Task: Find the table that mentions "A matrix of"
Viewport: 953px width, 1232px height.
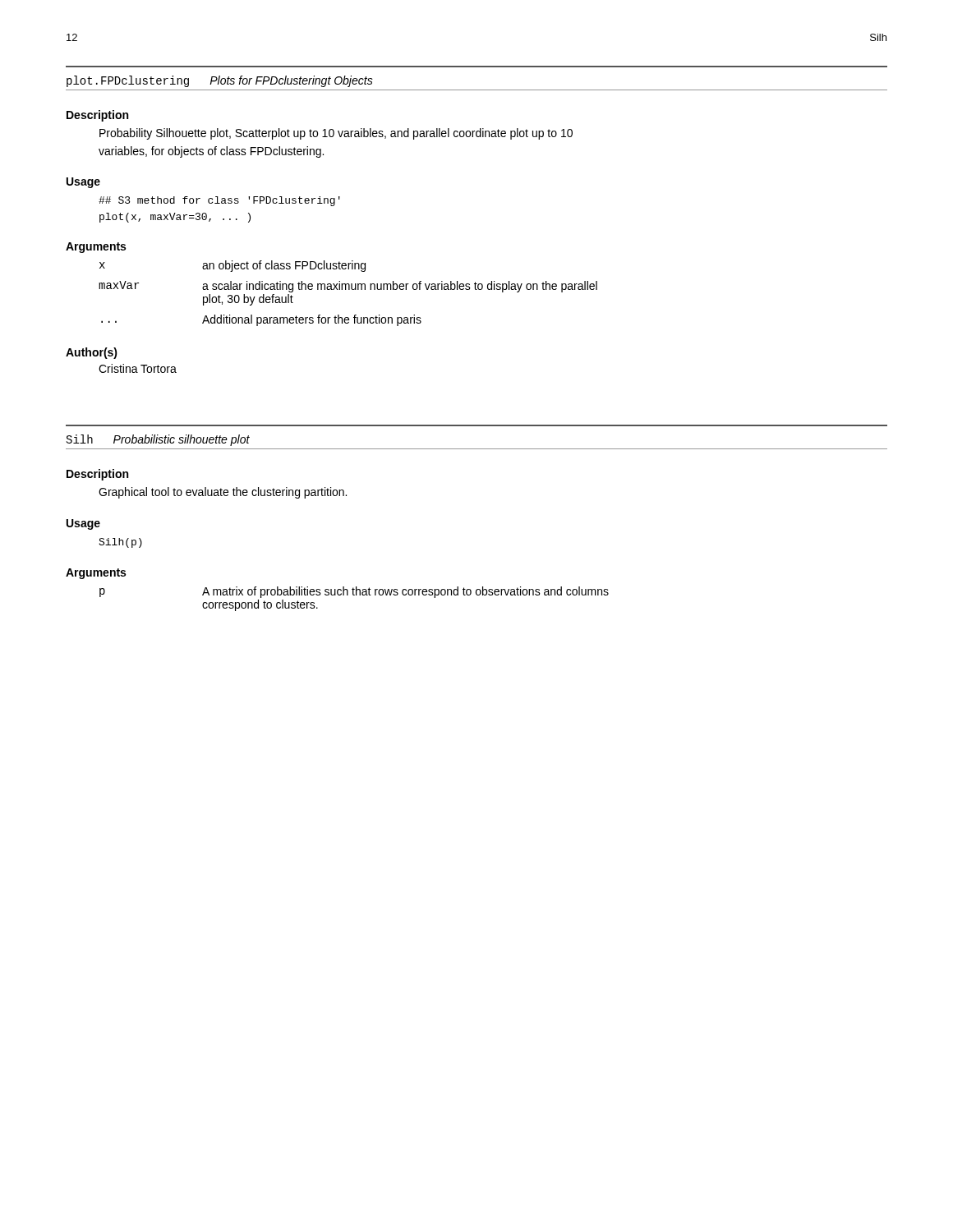Action: click(x=476, y=599)
